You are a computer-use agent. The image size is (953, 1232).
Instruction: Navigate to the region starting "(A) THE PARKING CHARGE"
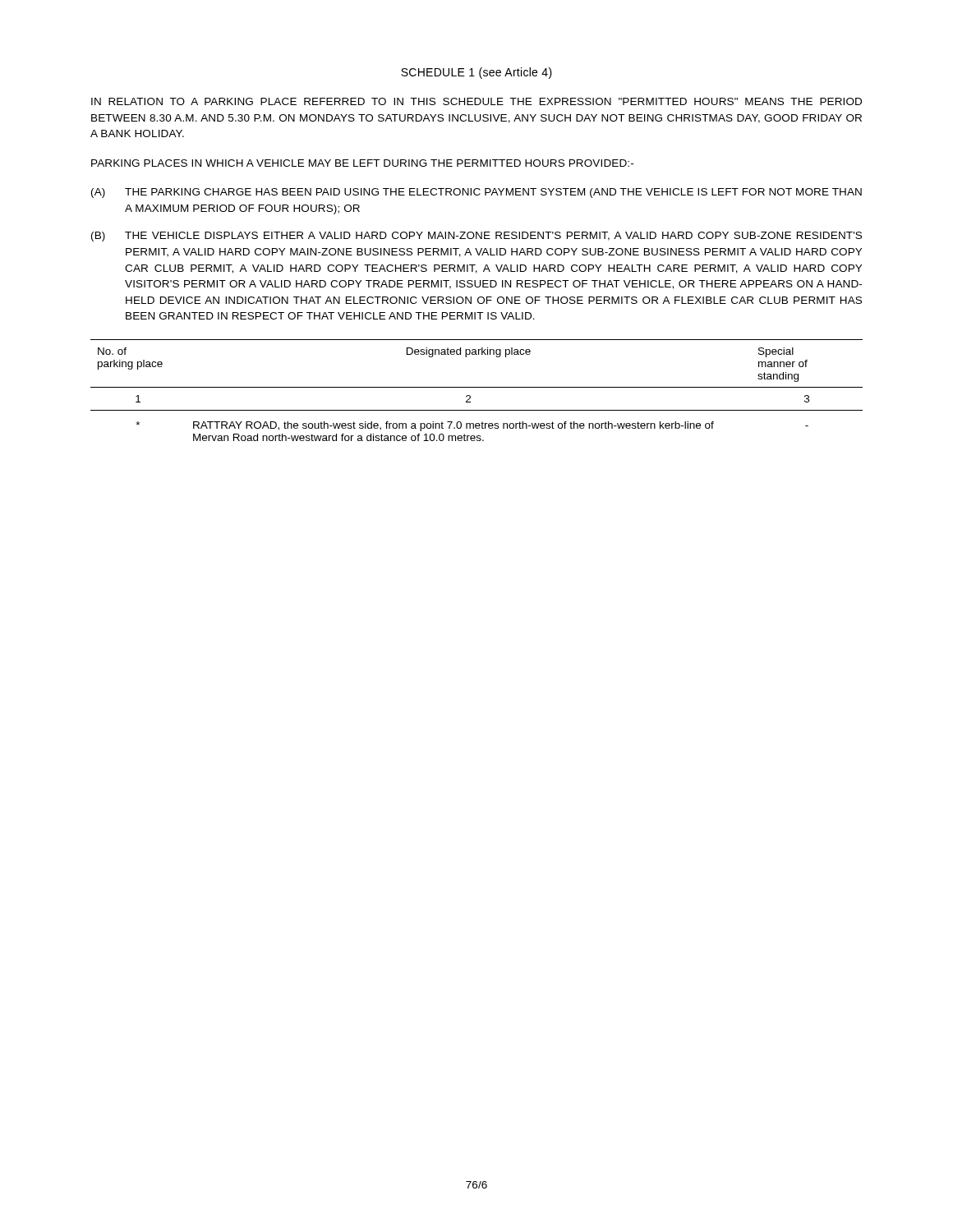coord(476,200)
